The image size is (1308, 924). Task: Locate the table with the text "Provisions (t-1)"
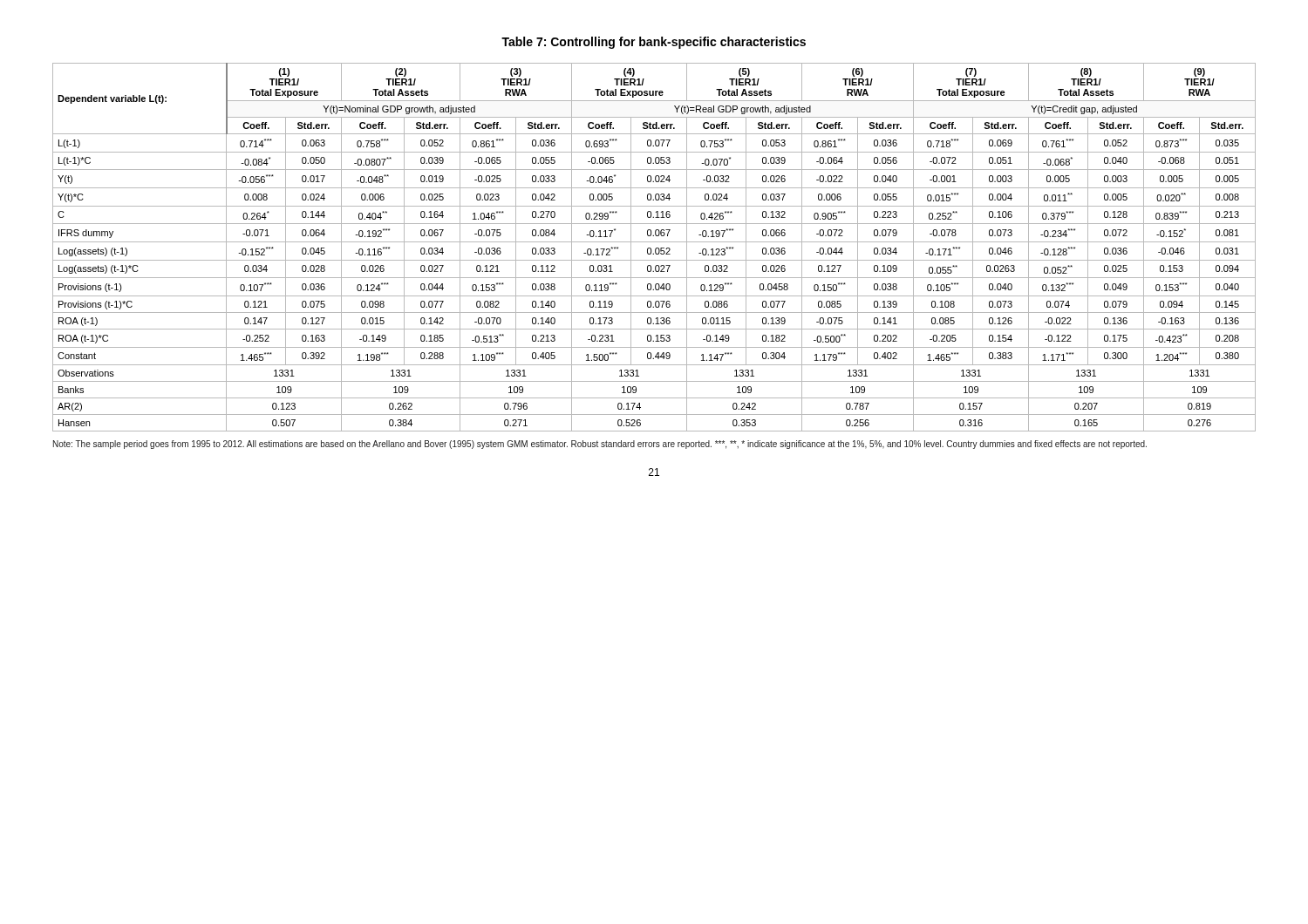654,247
